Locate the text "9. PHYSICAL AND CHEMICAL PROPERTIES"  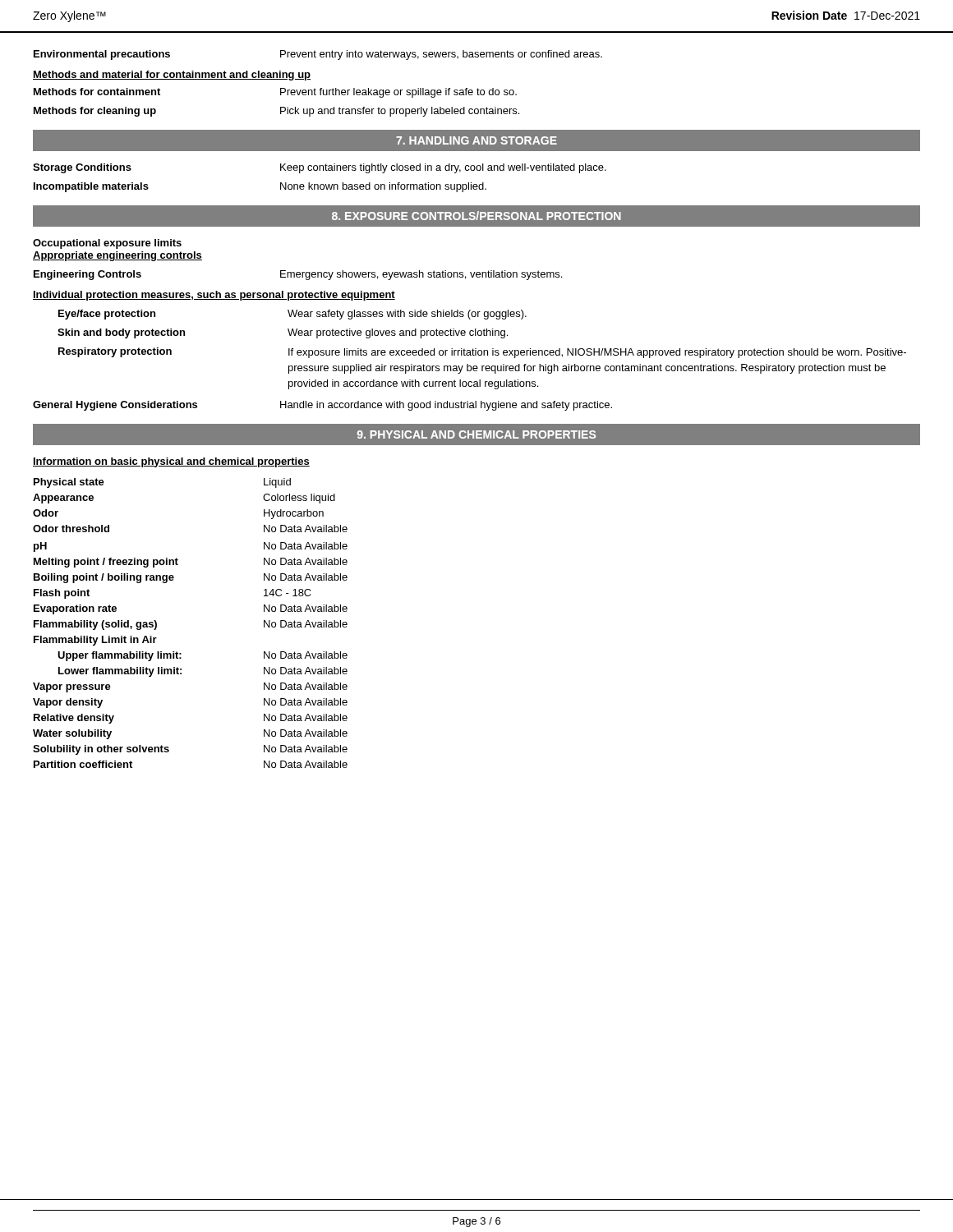[476, 434]
